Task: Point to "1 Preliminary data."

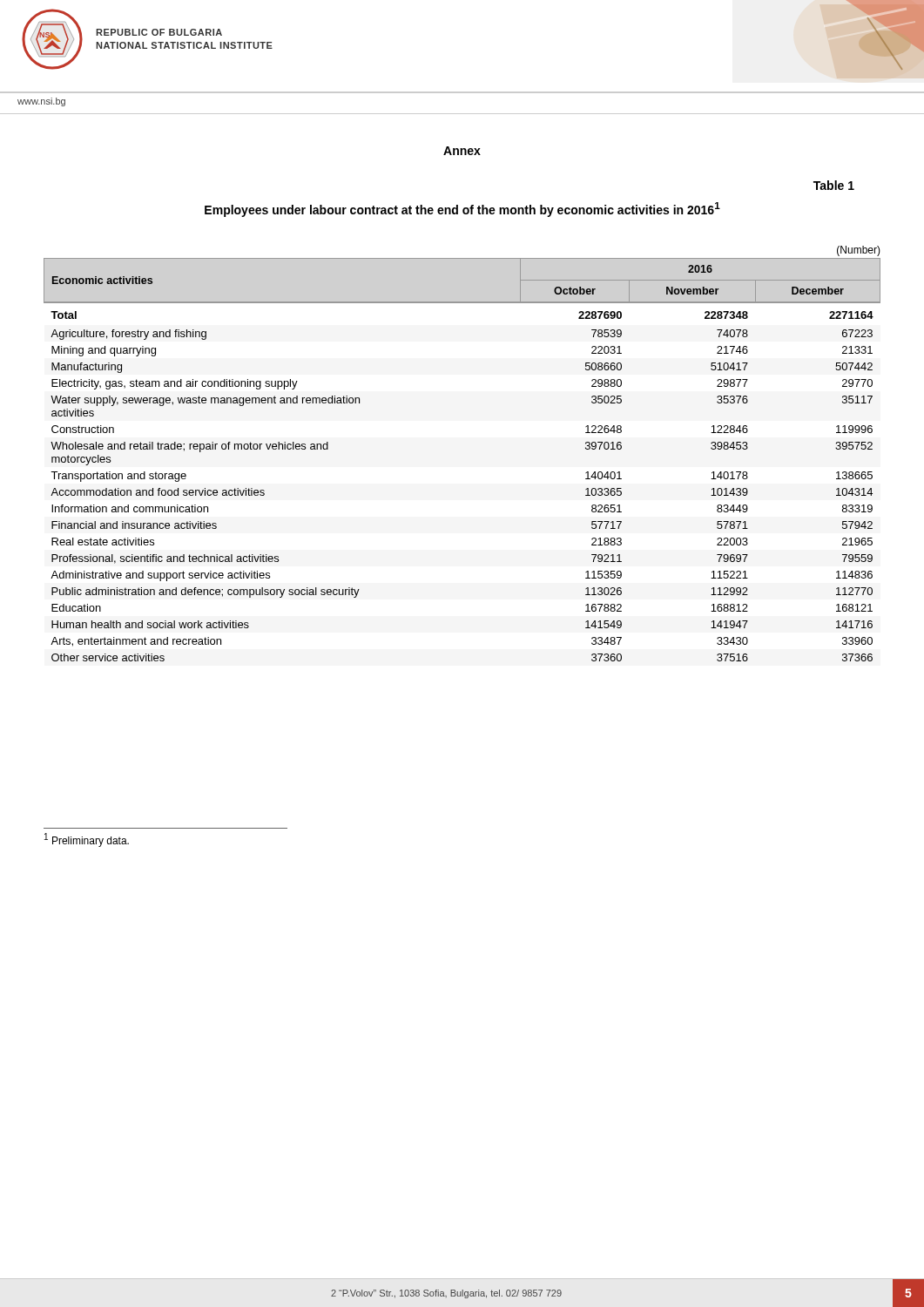Action: pyautogui.click(x=87, y=840)
